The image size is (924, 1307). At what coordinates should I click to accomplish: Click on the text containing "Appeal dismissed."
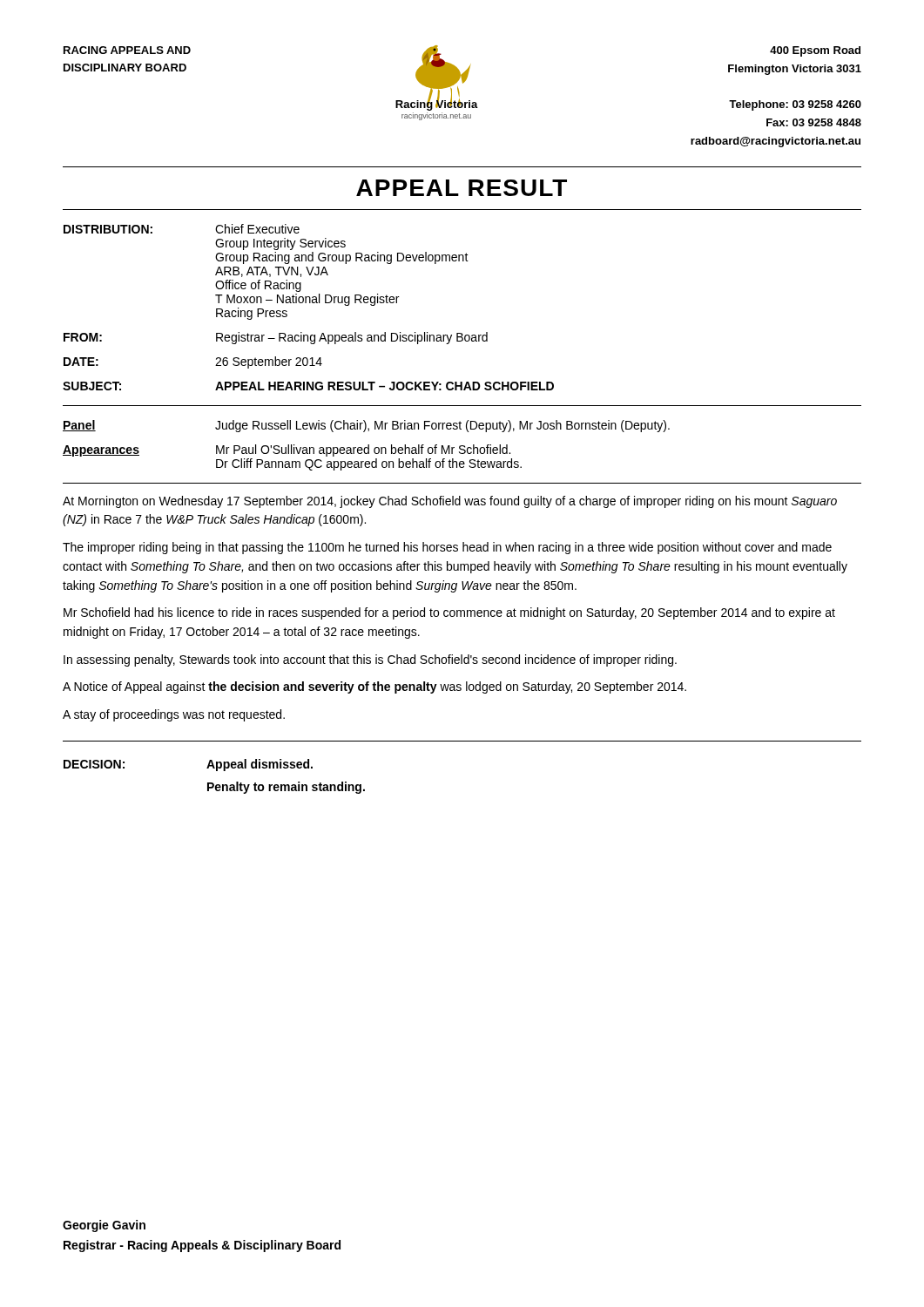260,764
